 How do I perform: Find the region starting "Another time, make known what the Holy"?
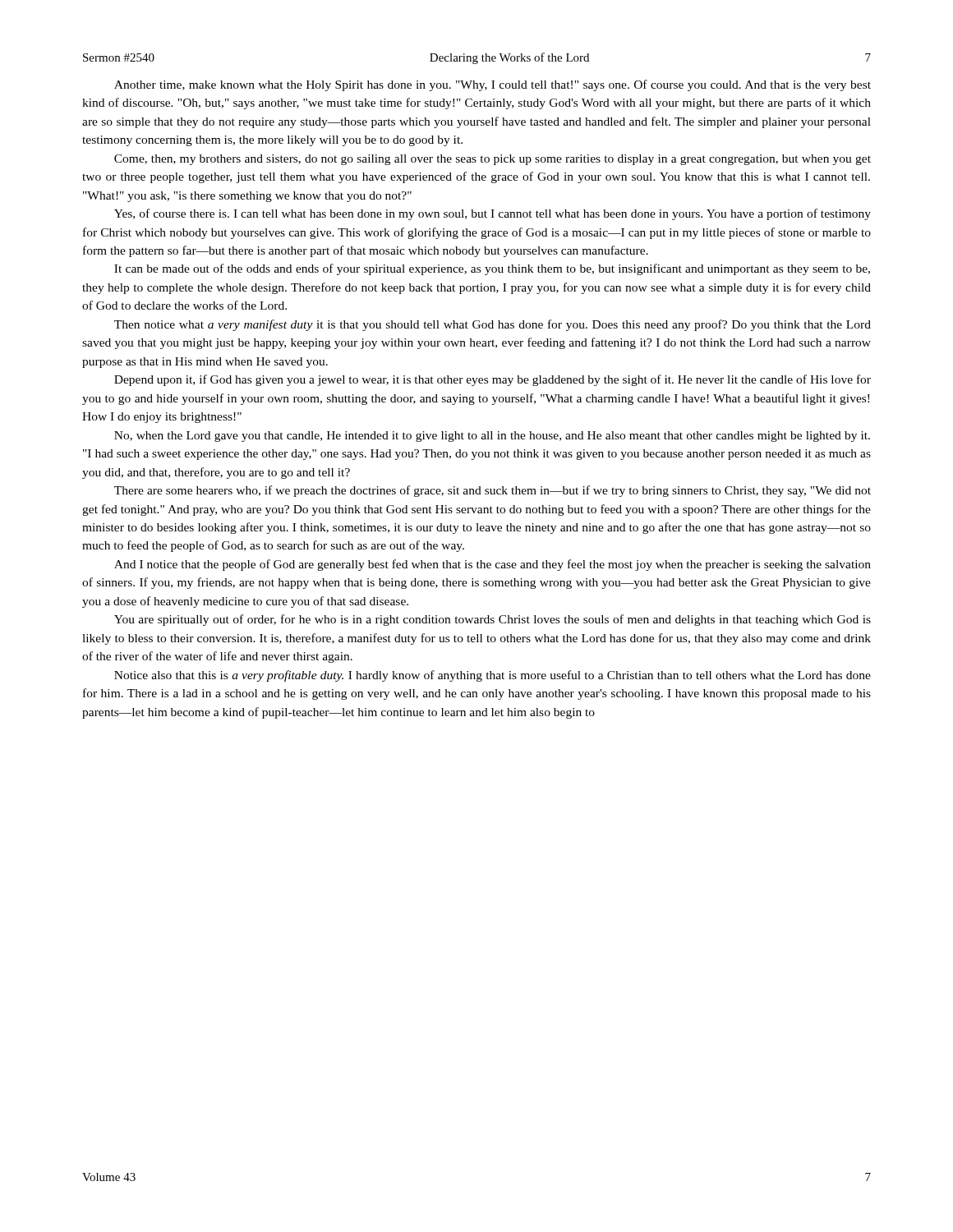(x=476, y=112)
